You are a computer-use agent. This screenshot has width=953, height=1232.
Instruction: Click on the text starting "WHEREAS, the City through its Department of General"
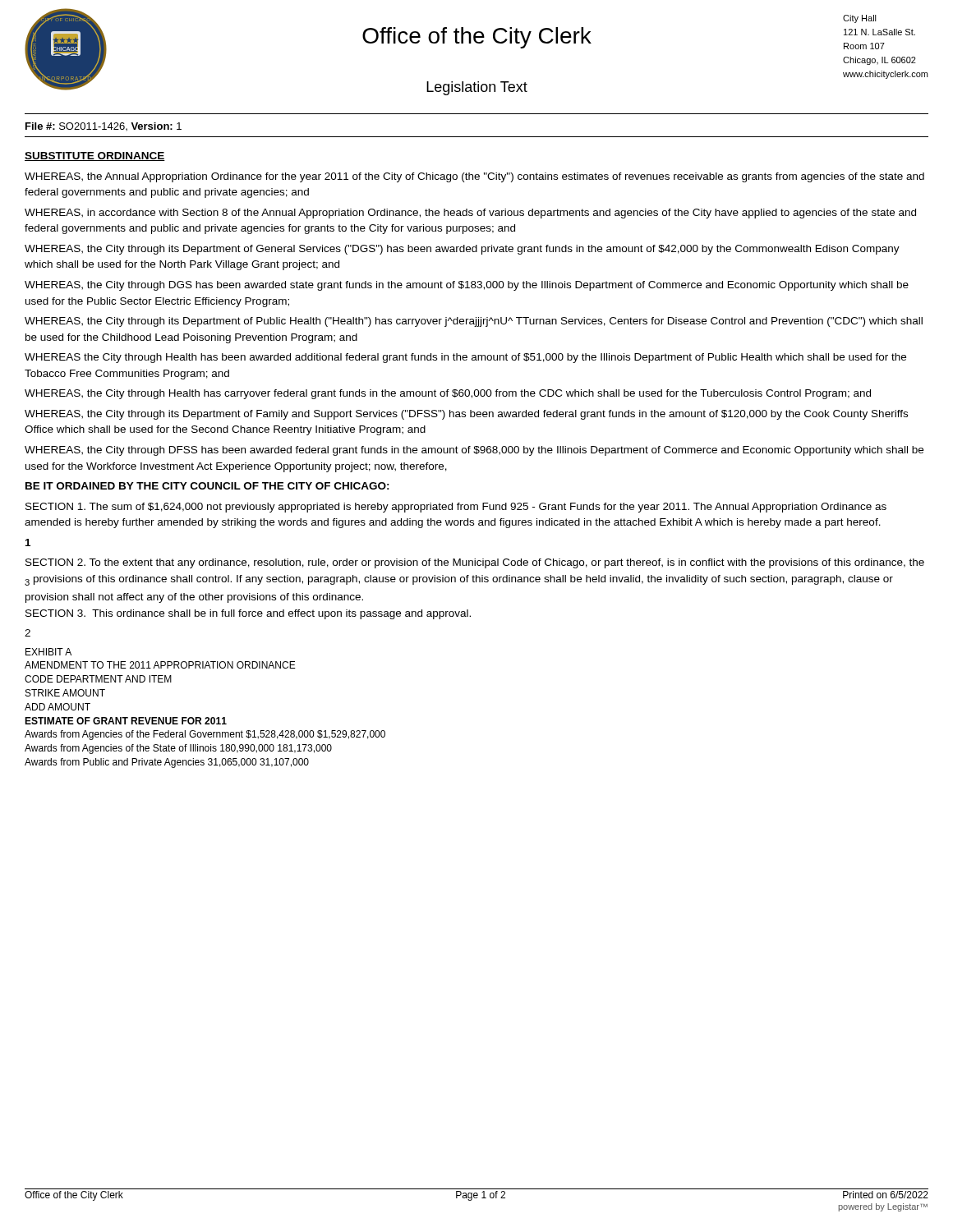click(462, 256)
